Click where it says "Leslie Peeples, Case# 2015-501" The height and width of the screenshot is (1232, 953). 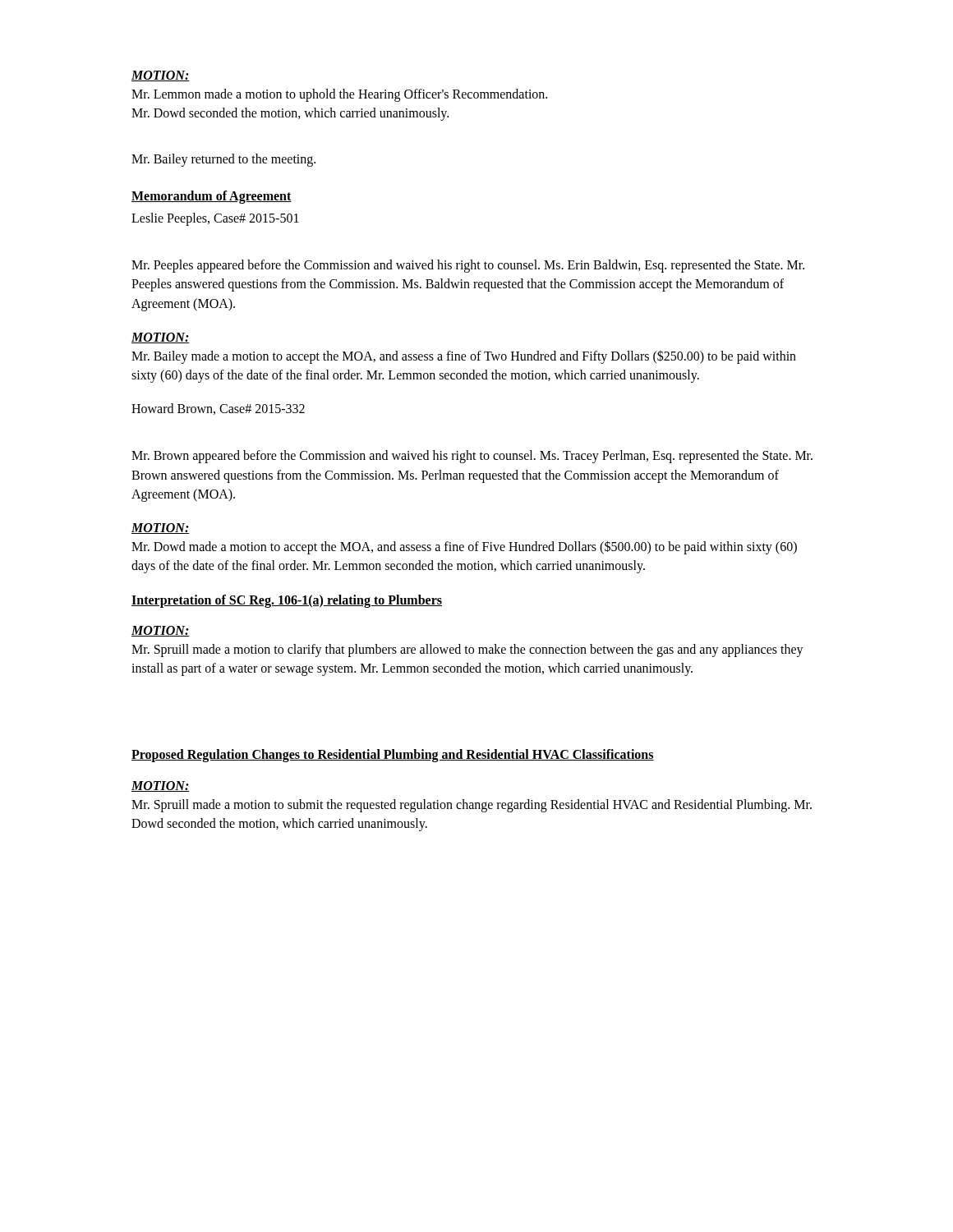tap(215, 219)
